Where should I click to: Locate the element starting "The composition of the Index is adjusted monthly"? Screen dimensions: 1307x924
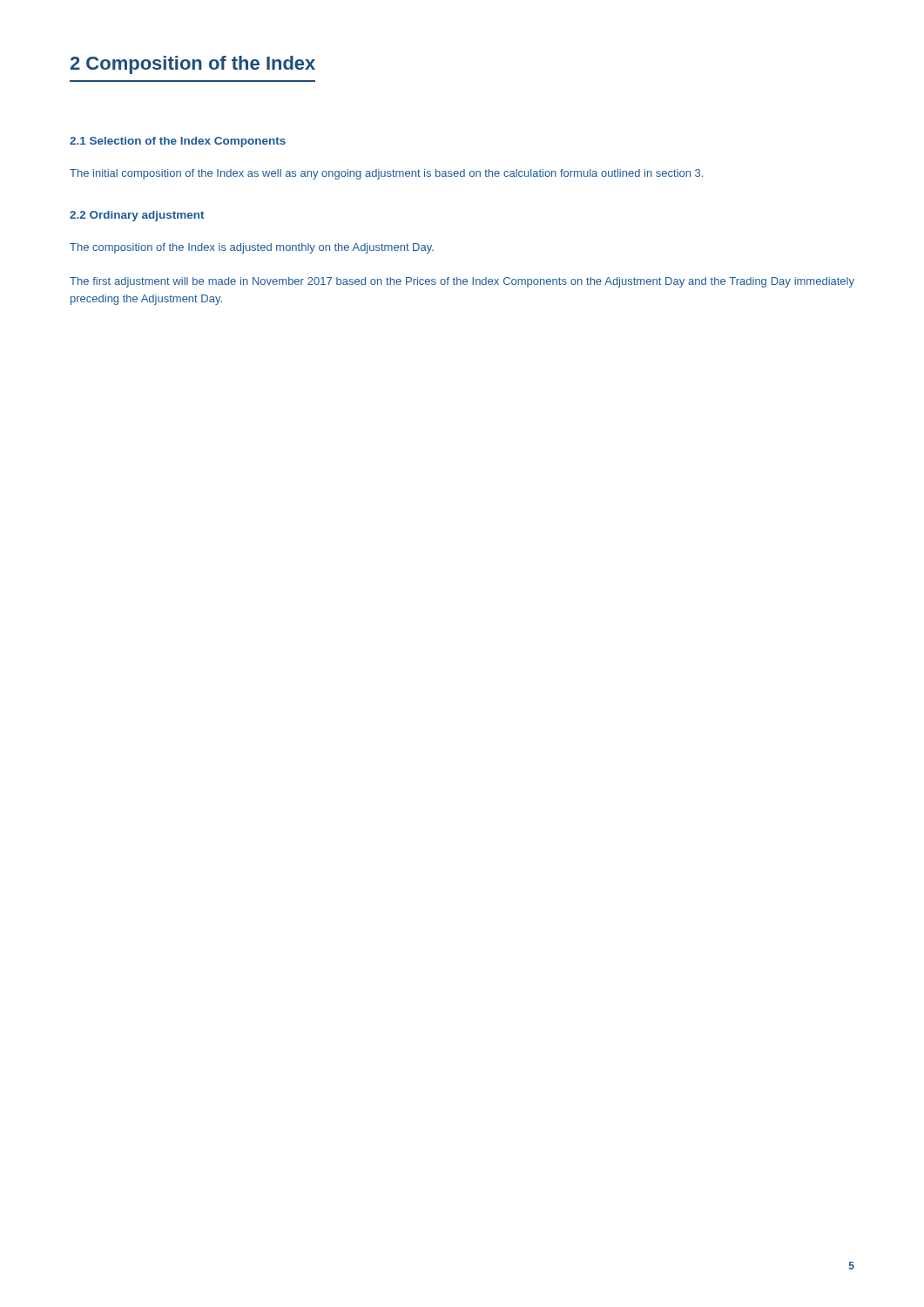coord(252,248)
